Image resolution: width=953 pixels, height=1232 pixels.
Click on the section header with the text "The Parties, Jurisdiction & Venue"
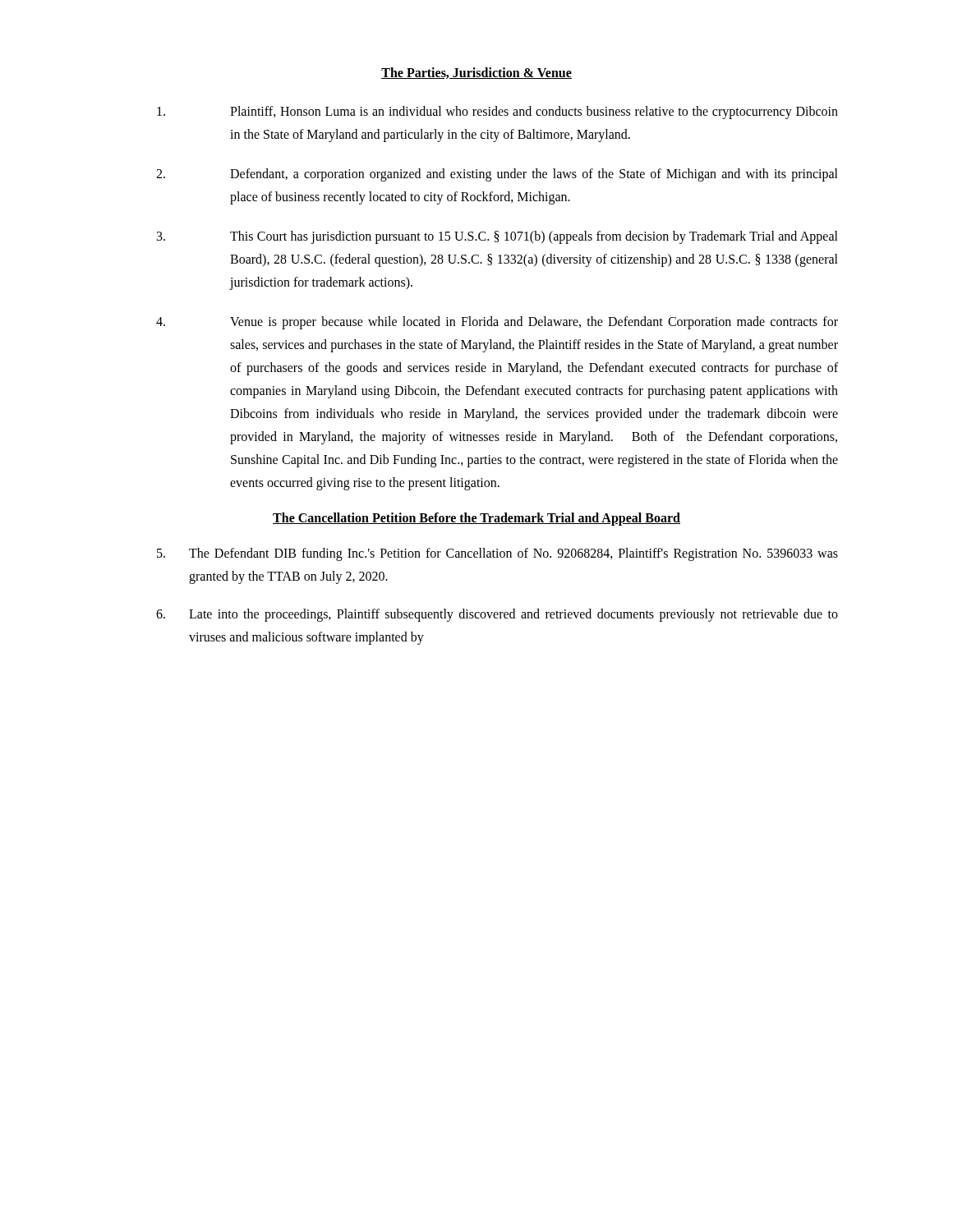(476, 73)
